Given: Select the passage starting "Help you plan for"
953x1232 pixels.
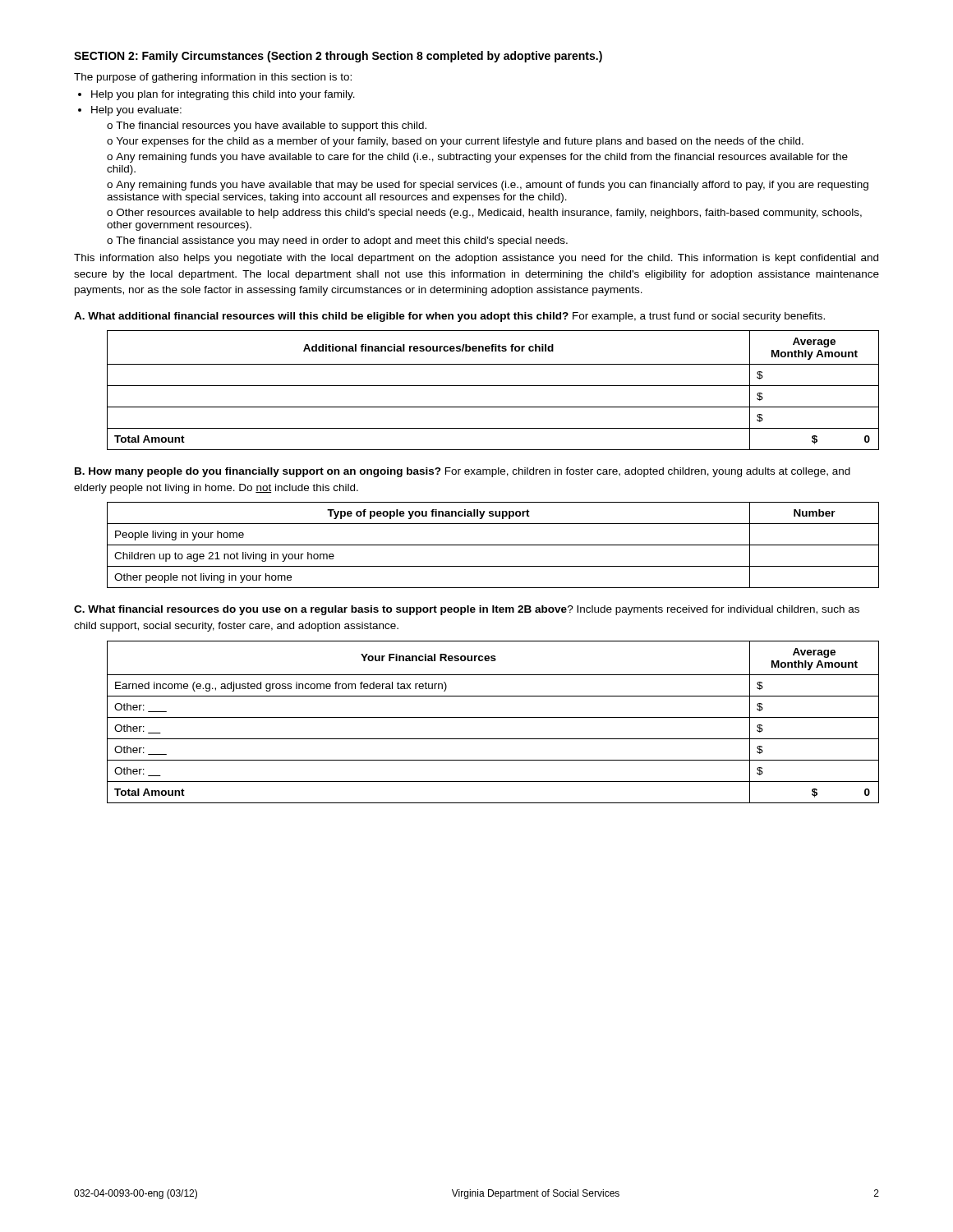Looking at the screenshot, I should tap(223, 94).
